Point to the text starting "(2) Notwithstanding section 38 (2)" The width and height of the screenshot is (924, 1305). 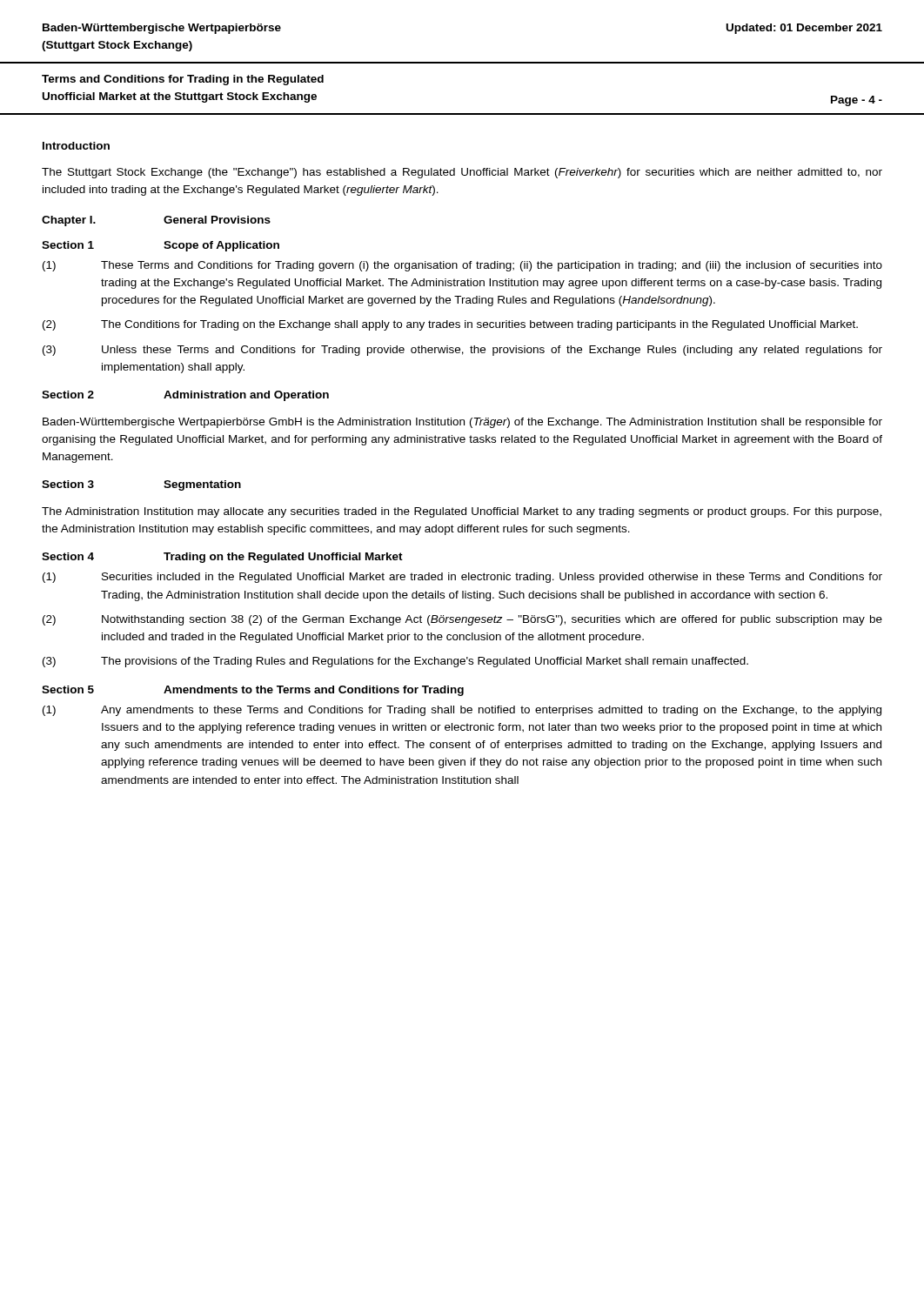(462, 628)
